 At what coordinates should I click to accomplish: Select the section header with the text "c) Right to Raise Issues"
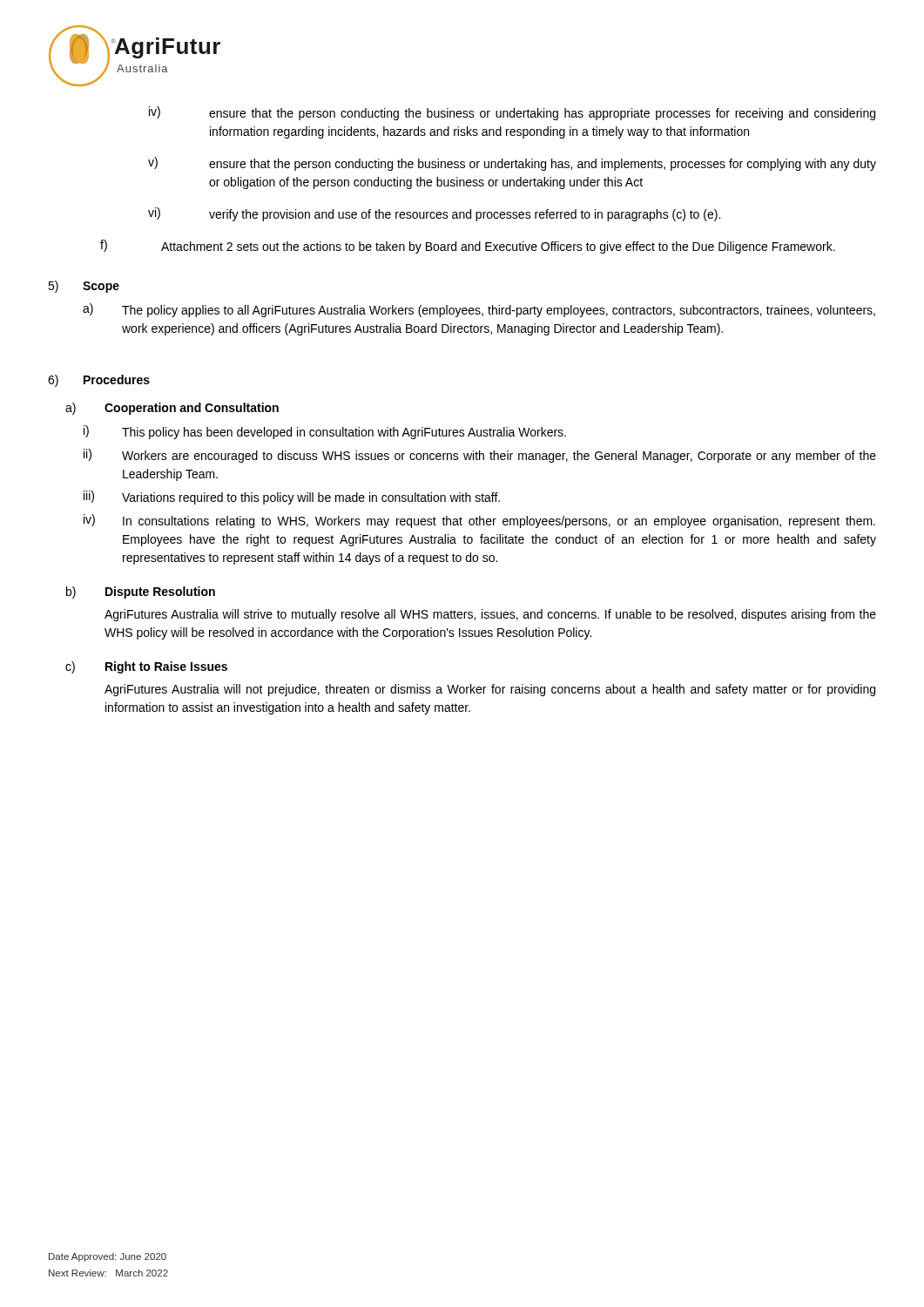(x=147, y=667)
